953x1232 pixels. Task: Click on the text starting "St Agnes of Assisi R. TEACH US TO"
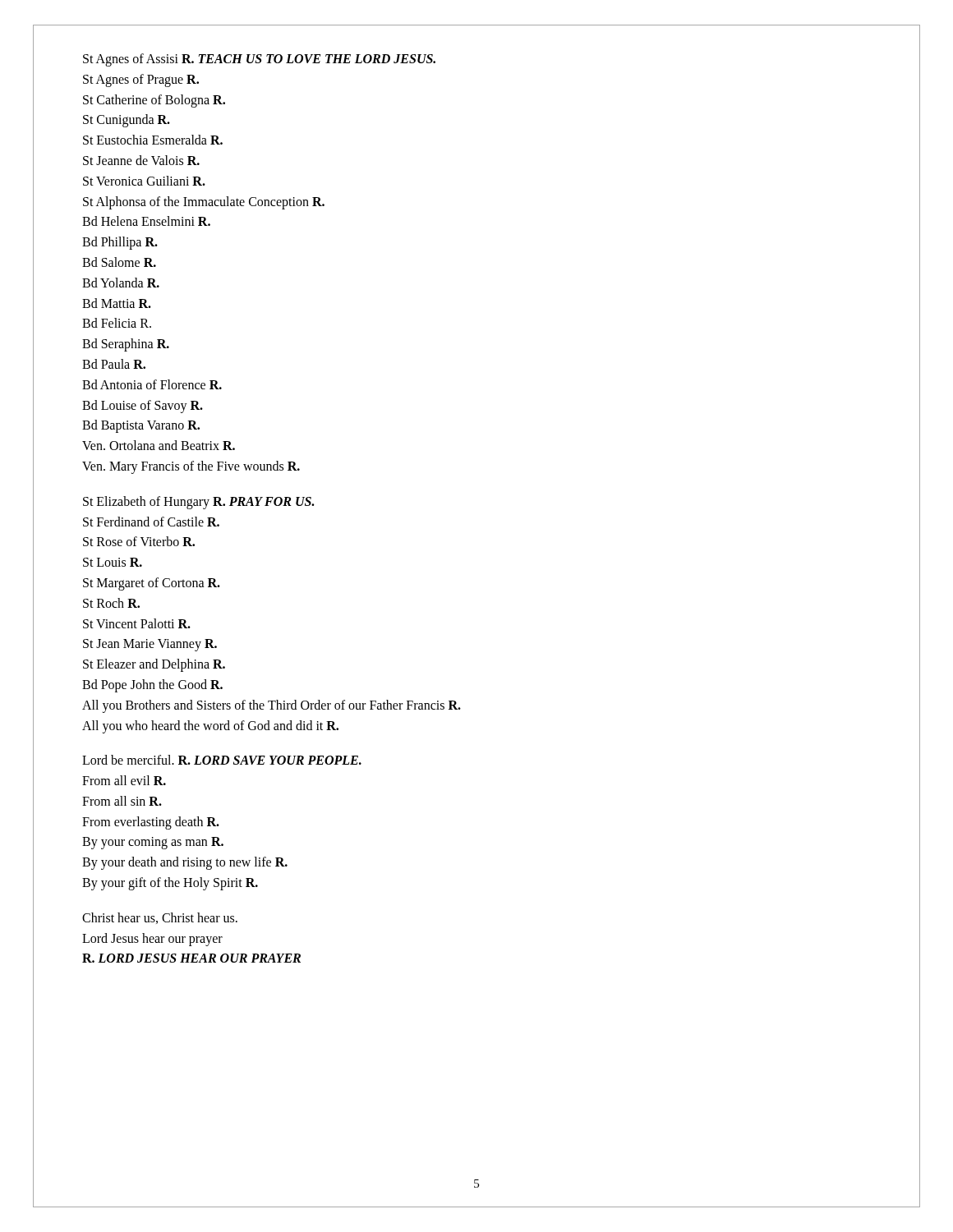click(259, 60)
